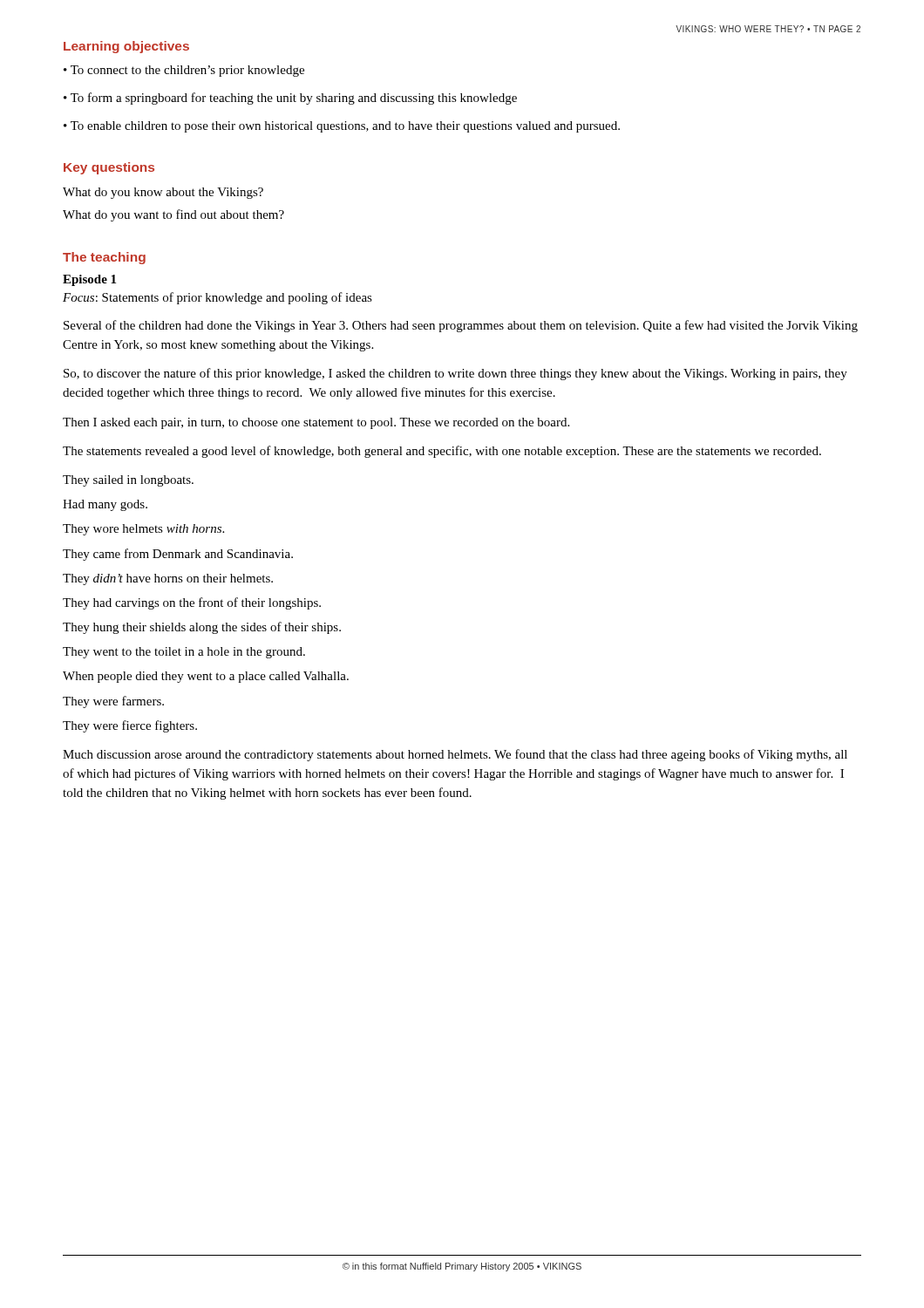This screenshot has height=1308, width=924.
Task: Locate the text block containing "When people died they went to"
Action: tap(206, 676)
